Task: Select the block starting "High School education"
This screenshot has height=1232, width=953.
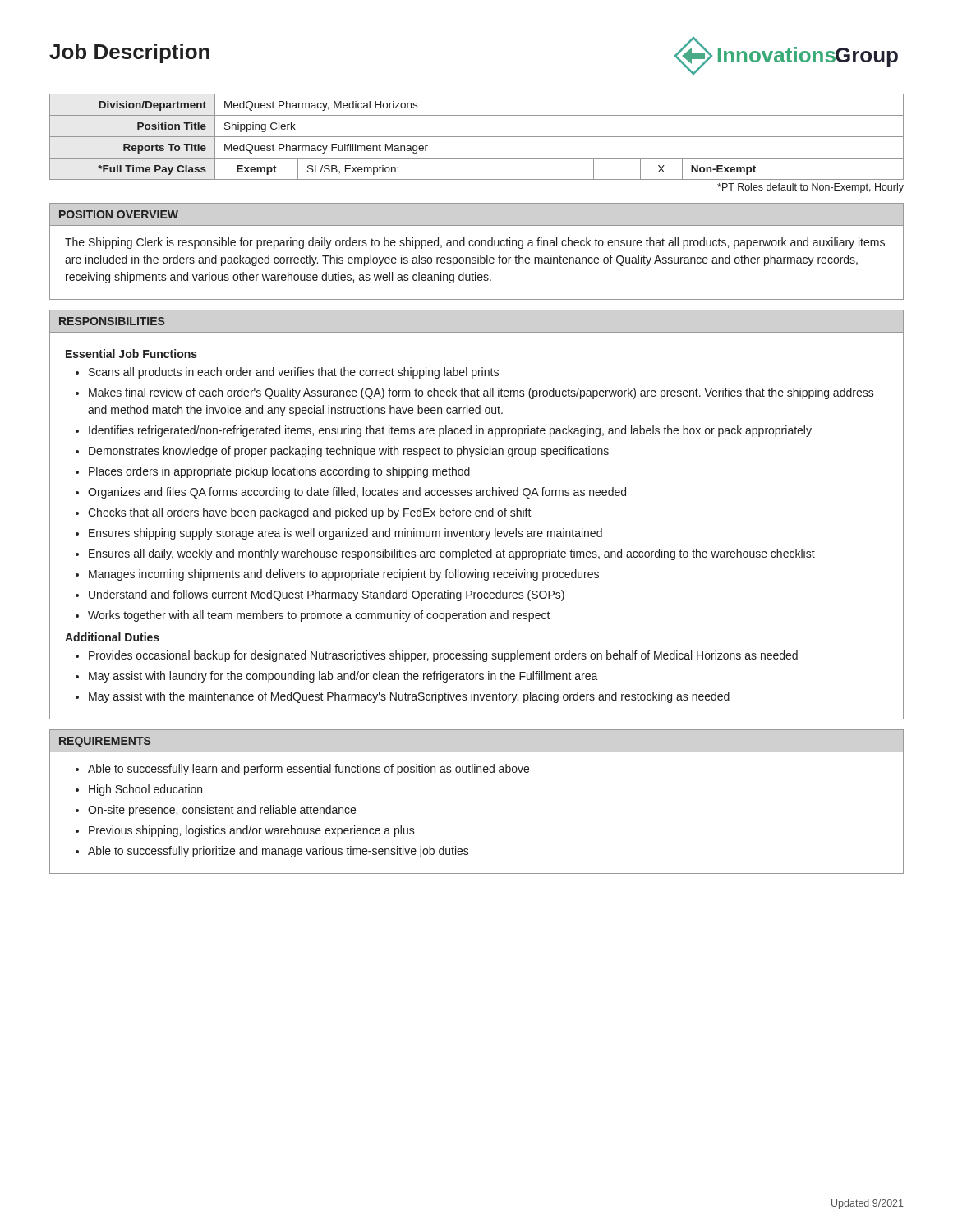Action: click(x=145, y=789)
